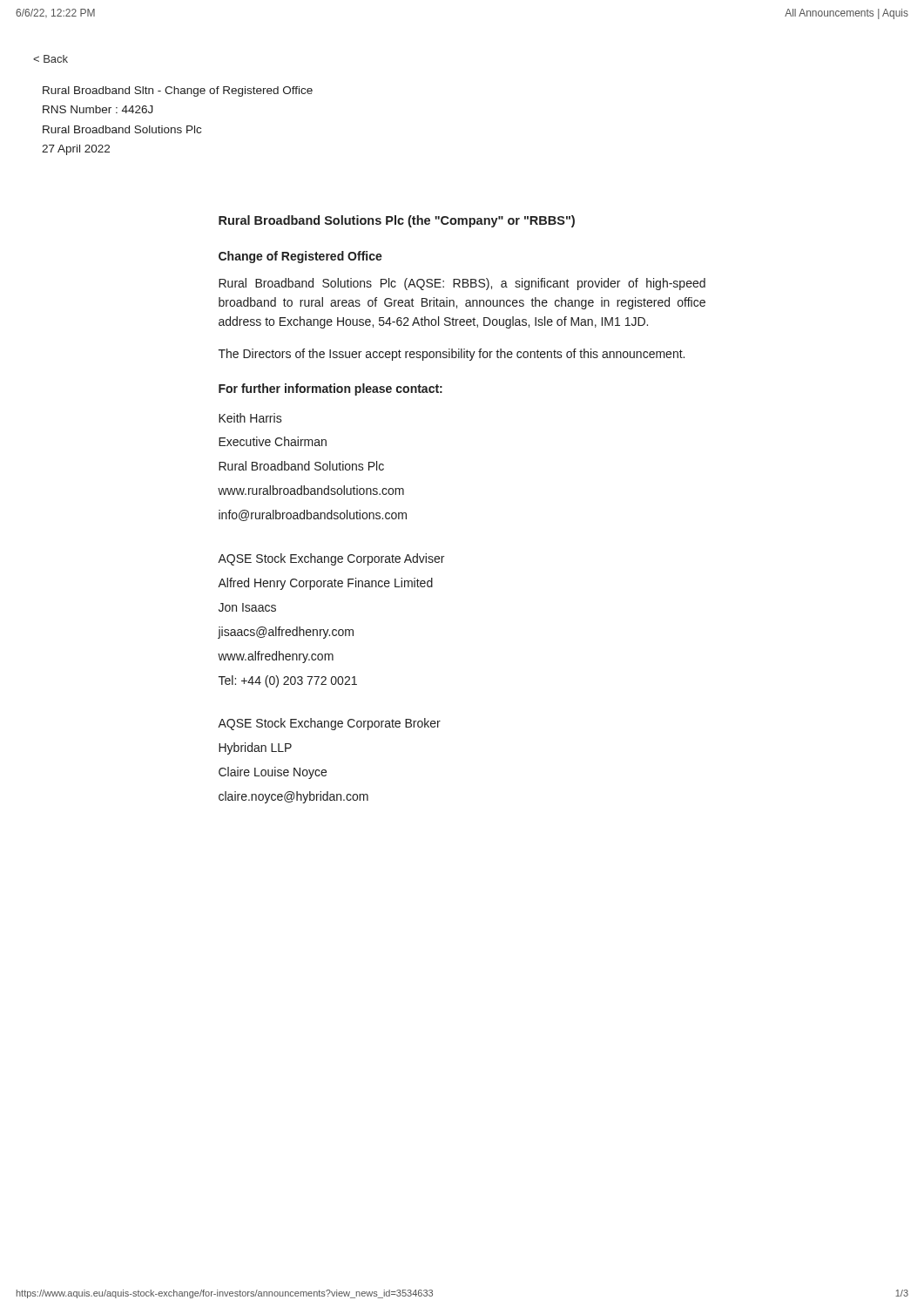Navigate to the element starting "For further information please contact:"
This screenshot has height=1307, width=924.
[x=331, y=389]
